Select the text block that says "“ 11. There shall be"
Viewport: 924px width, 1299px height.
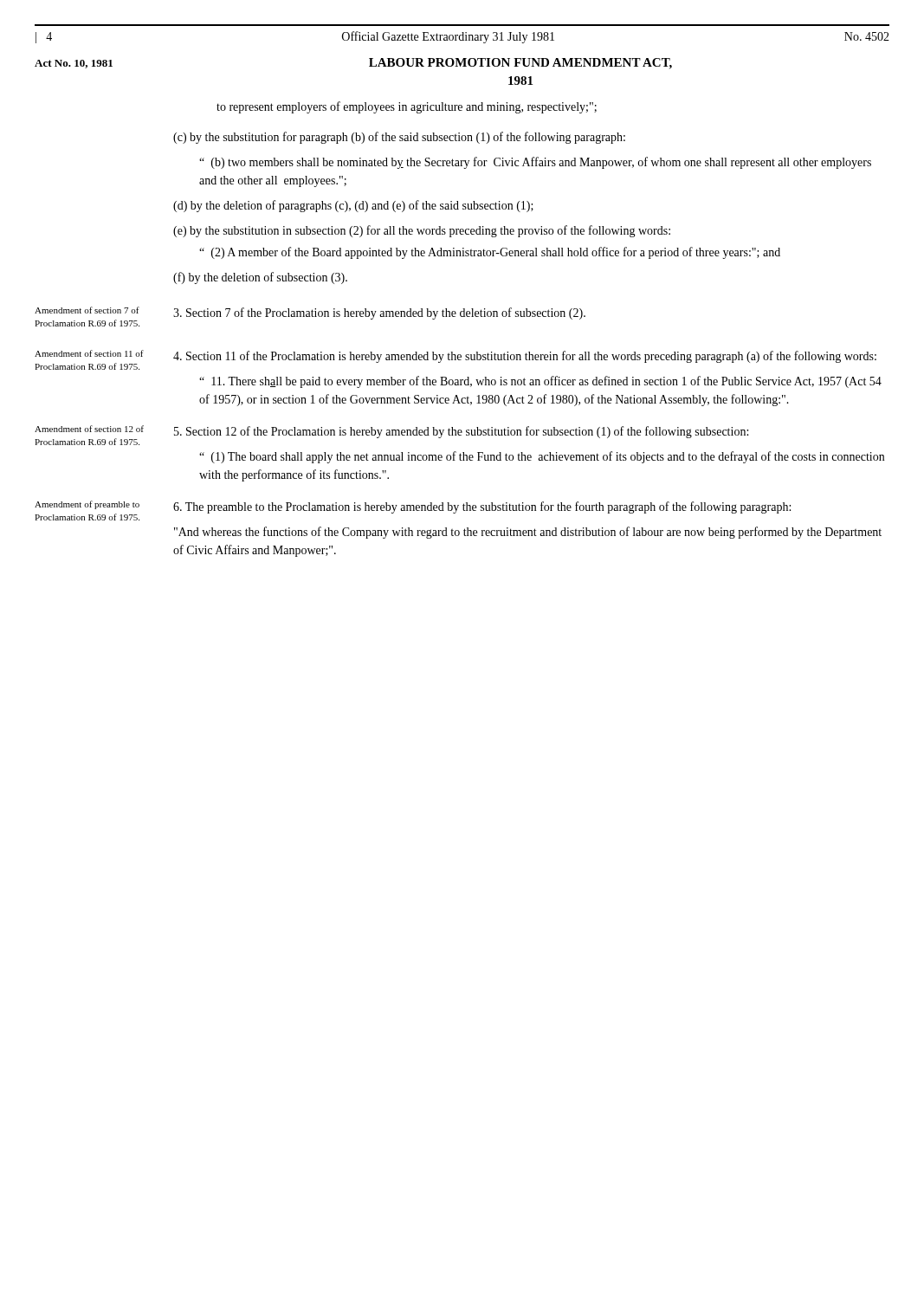540,390
